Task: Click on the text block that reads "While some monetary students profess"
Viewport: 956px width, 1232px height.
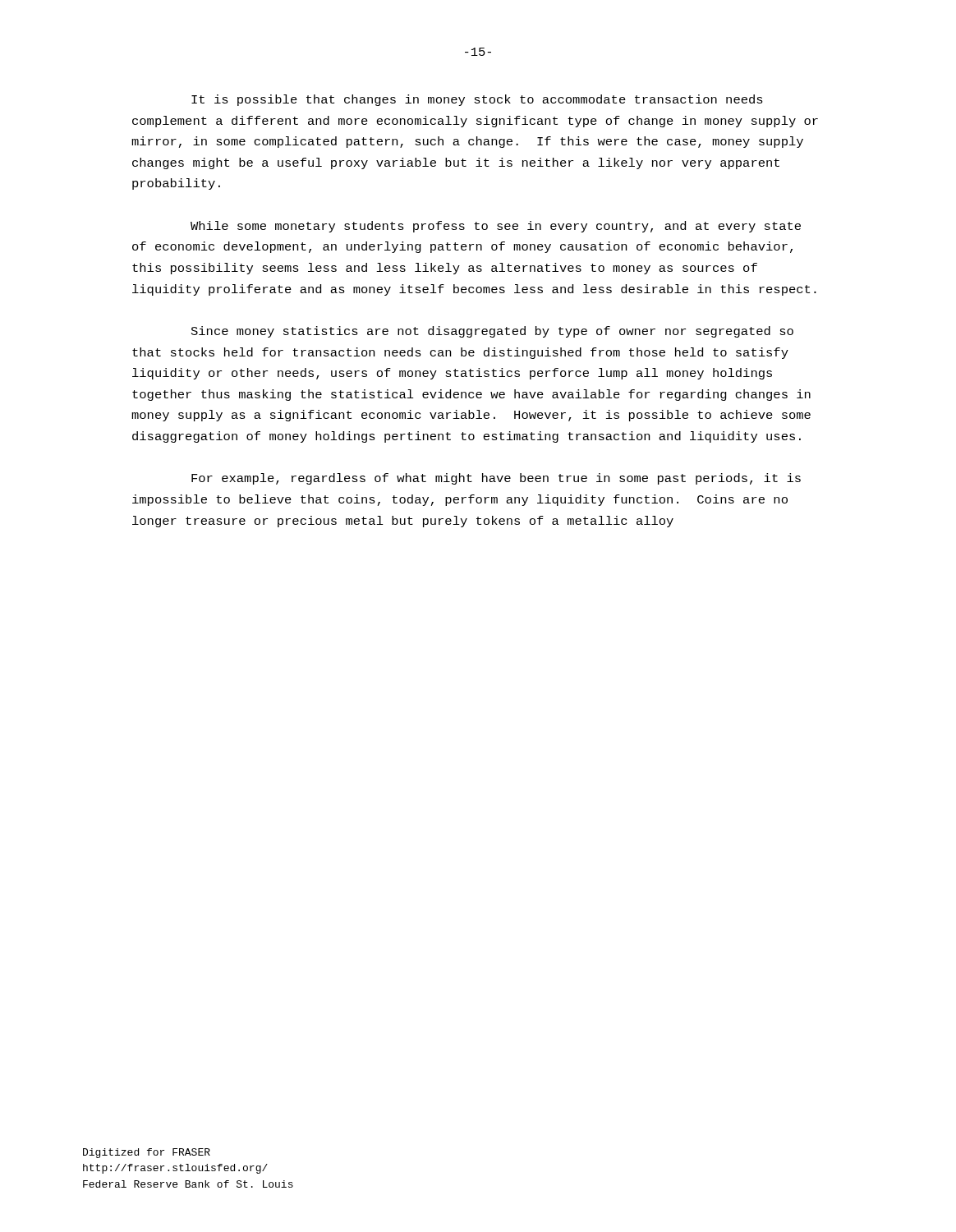Action: (475, 258)
